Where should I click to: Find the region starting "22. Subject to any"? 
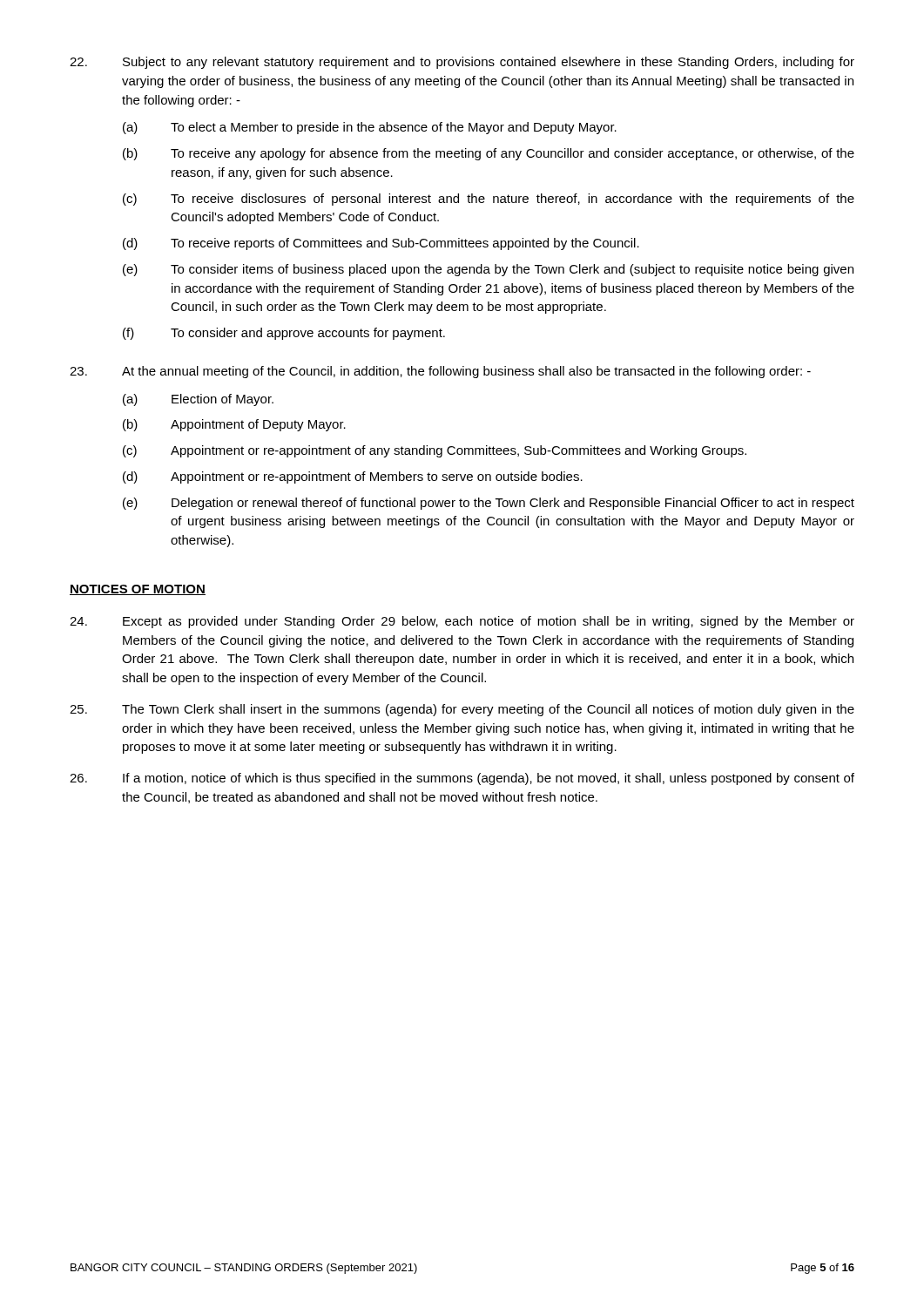(x=462, y=201)
